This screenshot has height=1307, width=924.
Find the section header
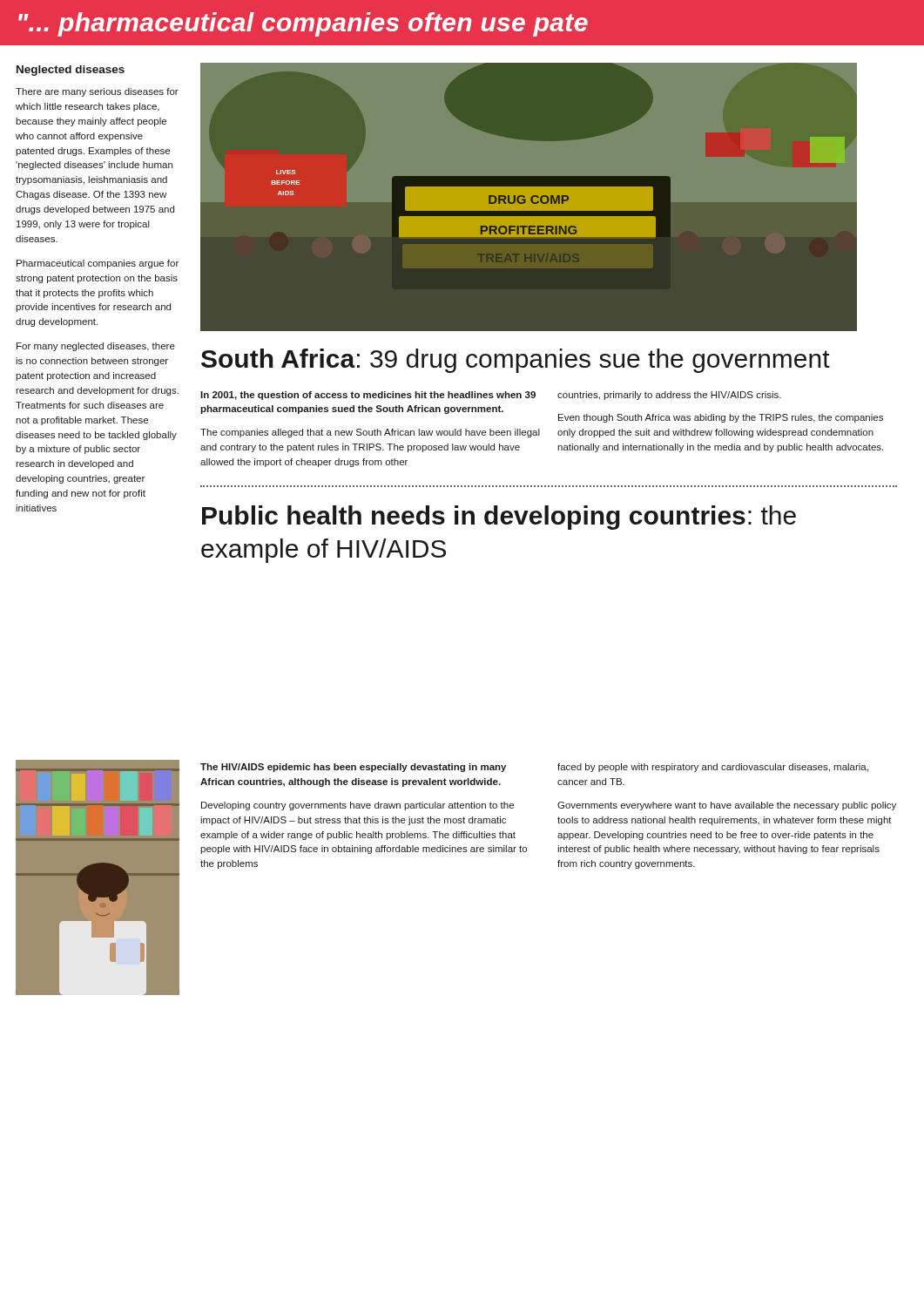[70, 69]
